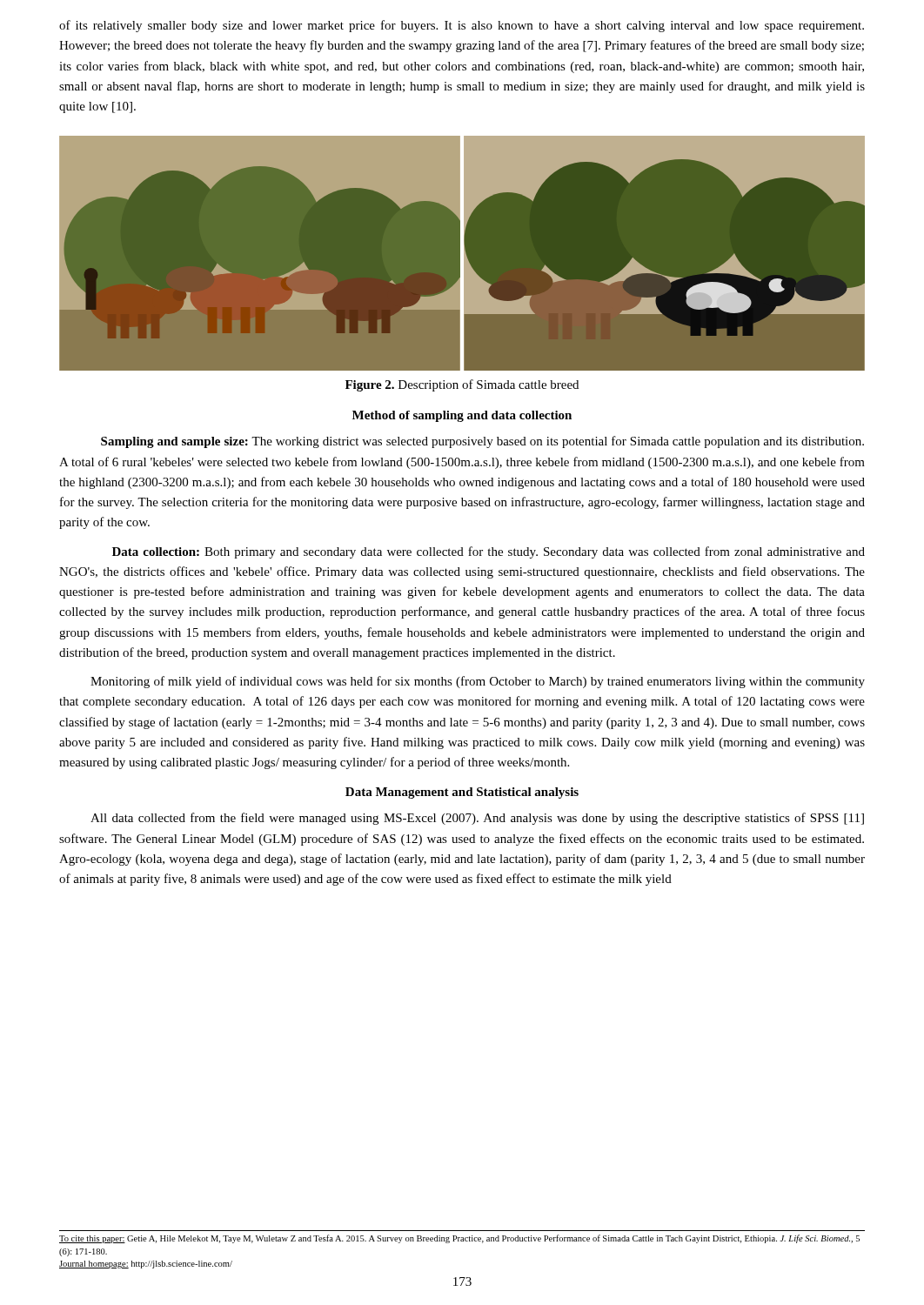Click on the text block with the text "of its relatively"
The width and height of the screenshot is (924, 1305).
pyautogui.click(x=462, y=66)
